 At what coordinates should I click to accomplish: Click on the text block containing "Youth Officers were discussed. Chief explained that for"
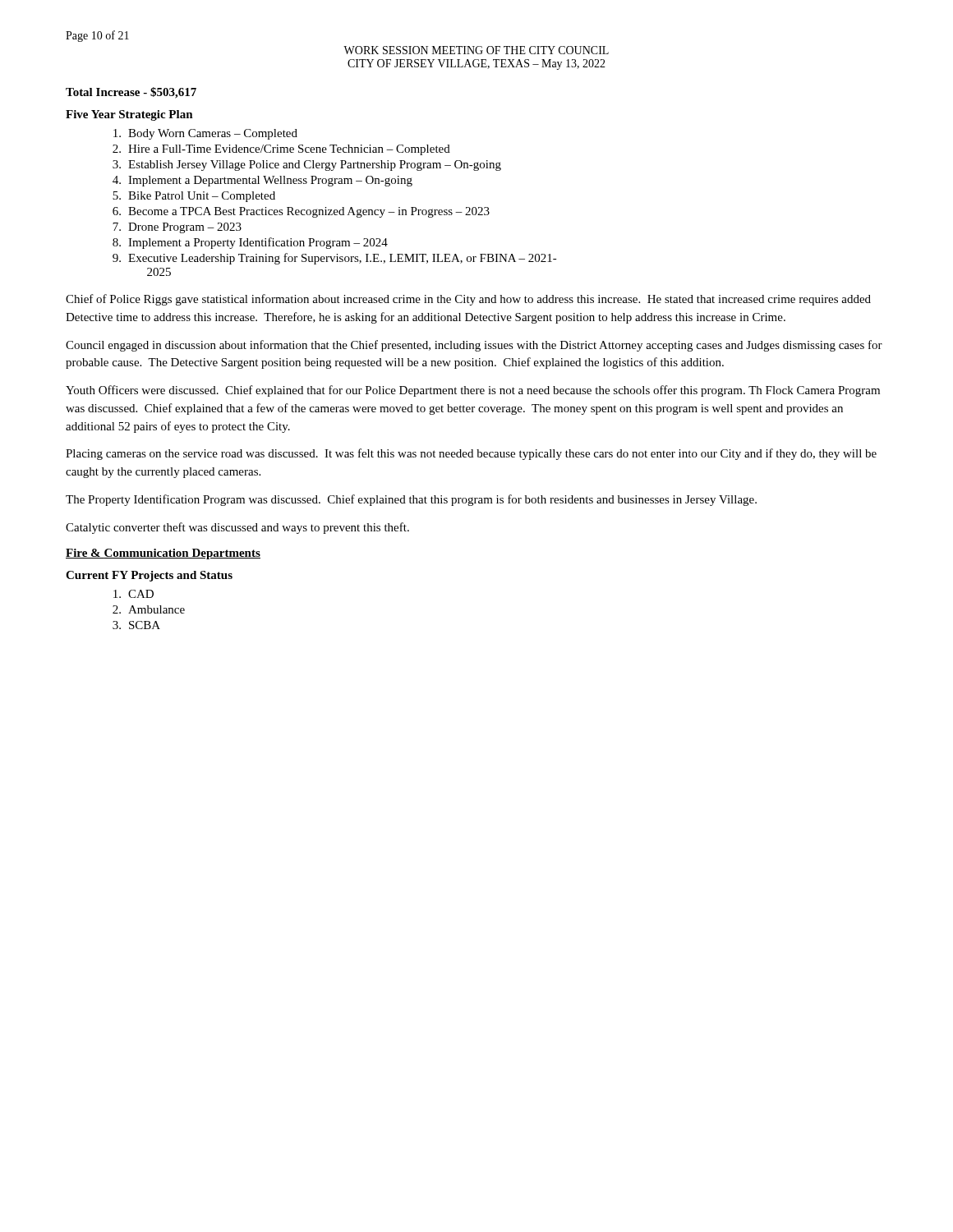click(x=473, y=408)
